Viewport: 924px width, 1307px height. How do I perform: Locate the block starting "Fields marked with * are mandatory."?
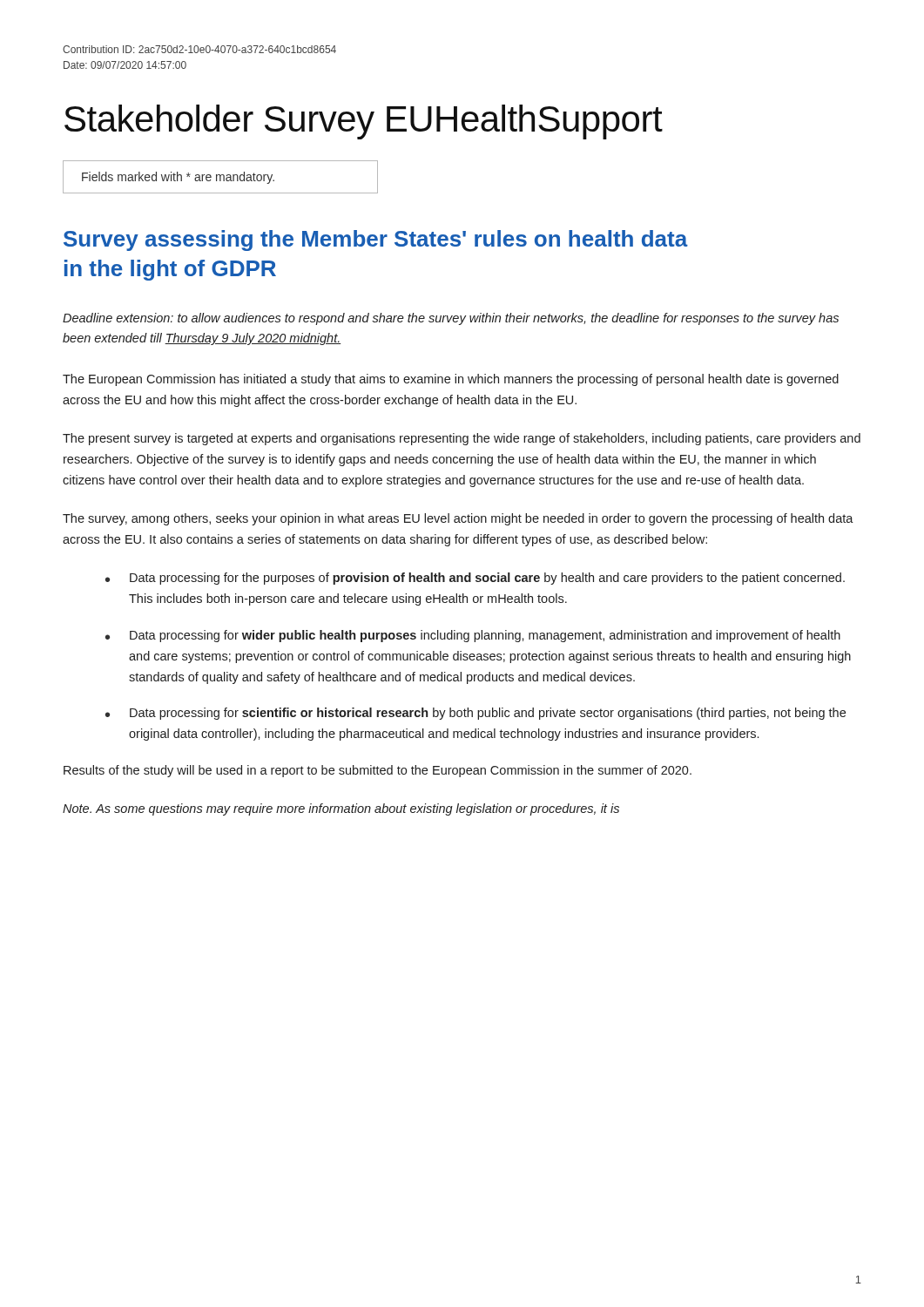point(178,177)
